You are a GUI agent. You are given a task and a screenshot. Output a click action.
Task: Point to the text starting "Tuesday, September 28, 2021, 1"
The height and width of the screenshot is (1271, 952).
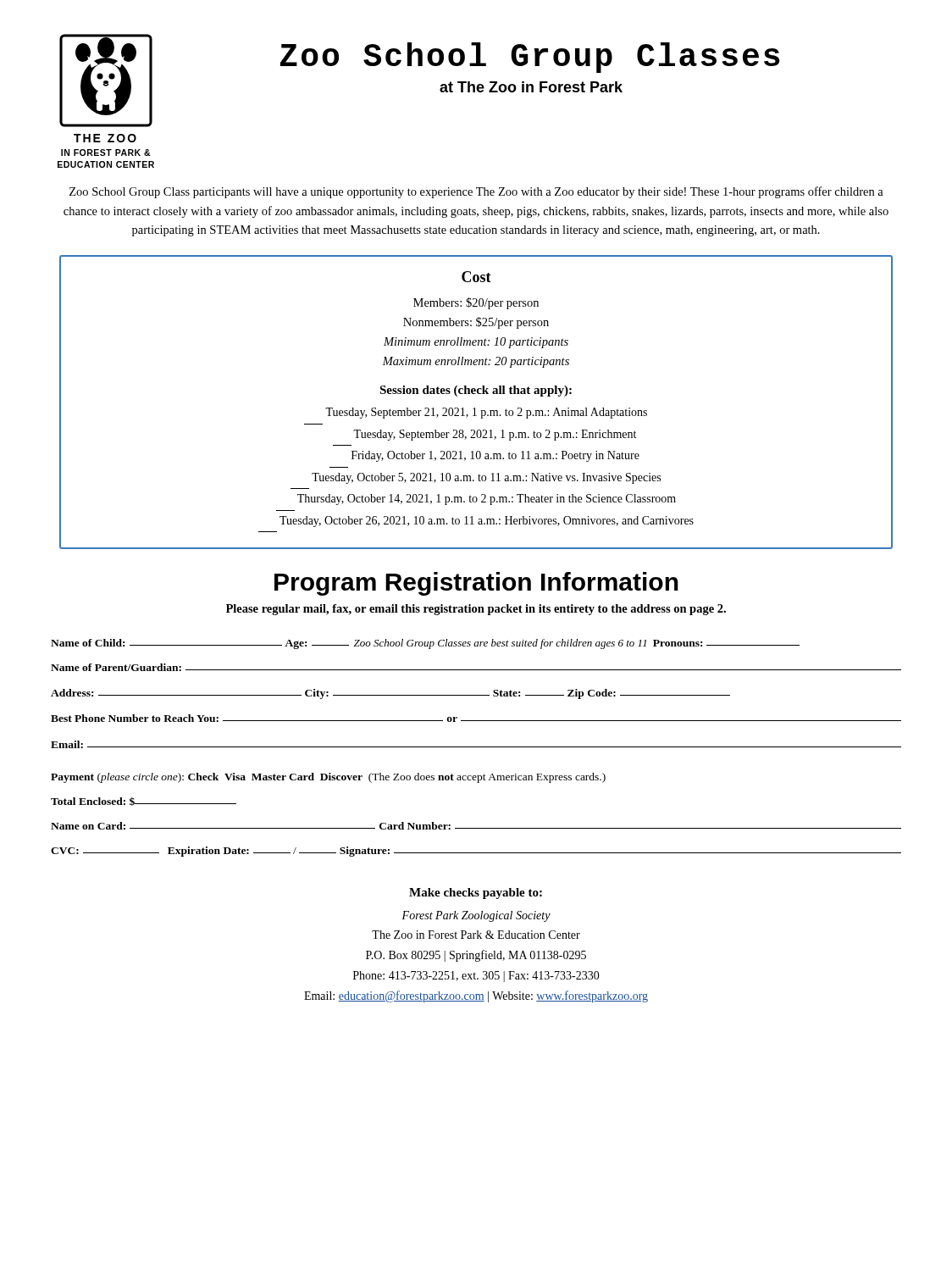point(484,435)
